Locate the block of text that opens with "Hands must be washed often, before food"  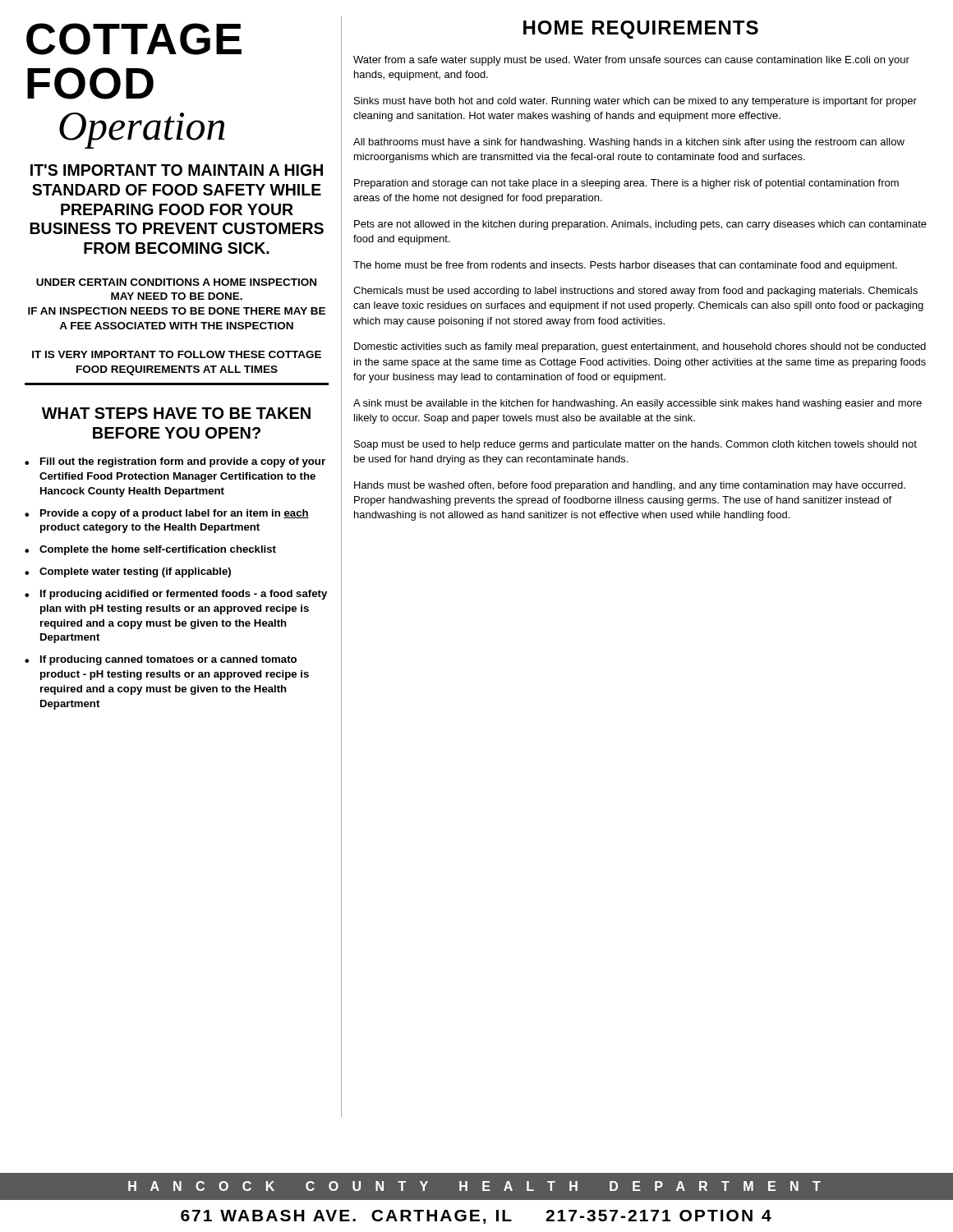630,500
